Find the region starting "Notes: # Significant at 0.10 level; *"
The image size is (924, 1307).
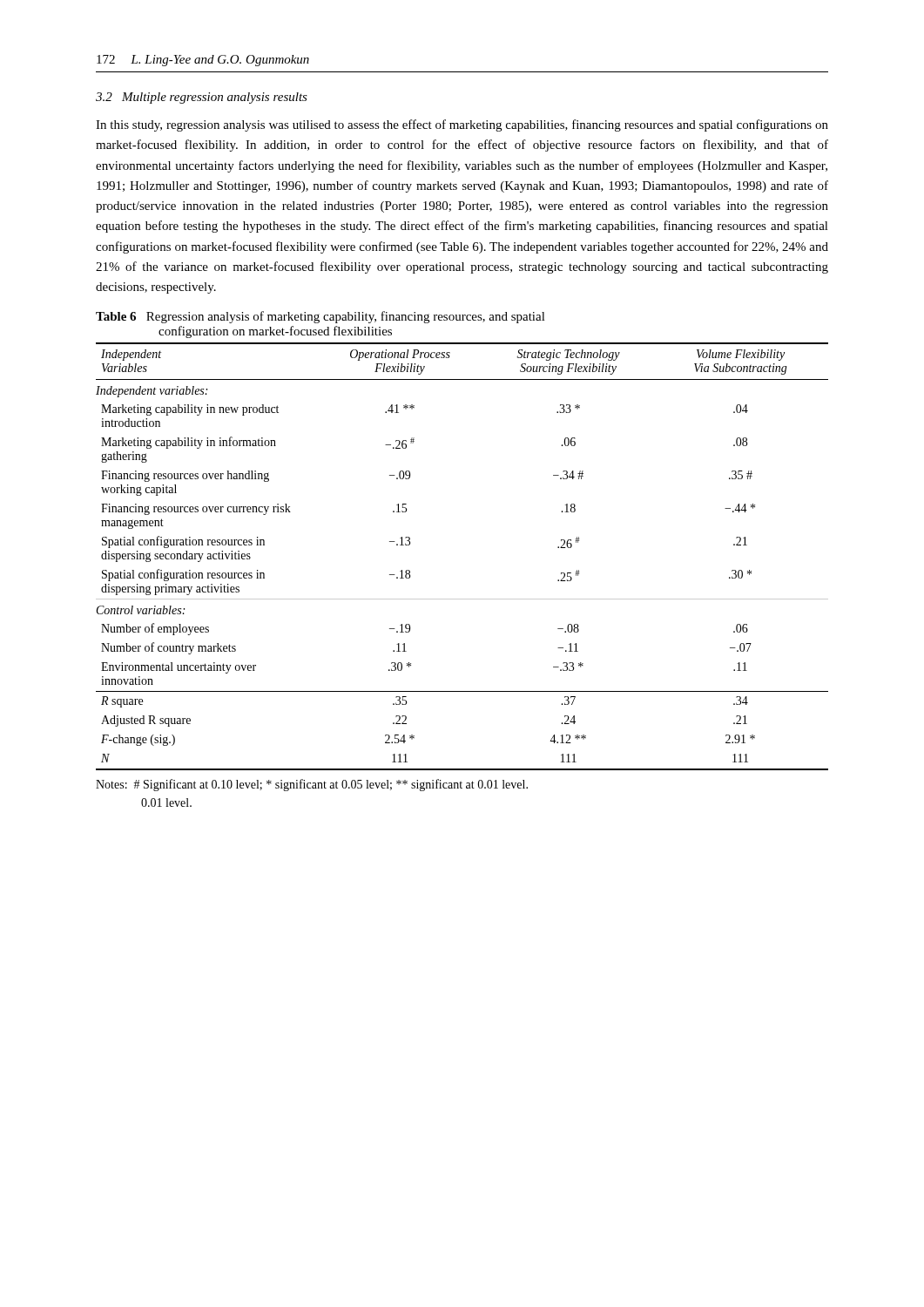click(x=312, y=794)
